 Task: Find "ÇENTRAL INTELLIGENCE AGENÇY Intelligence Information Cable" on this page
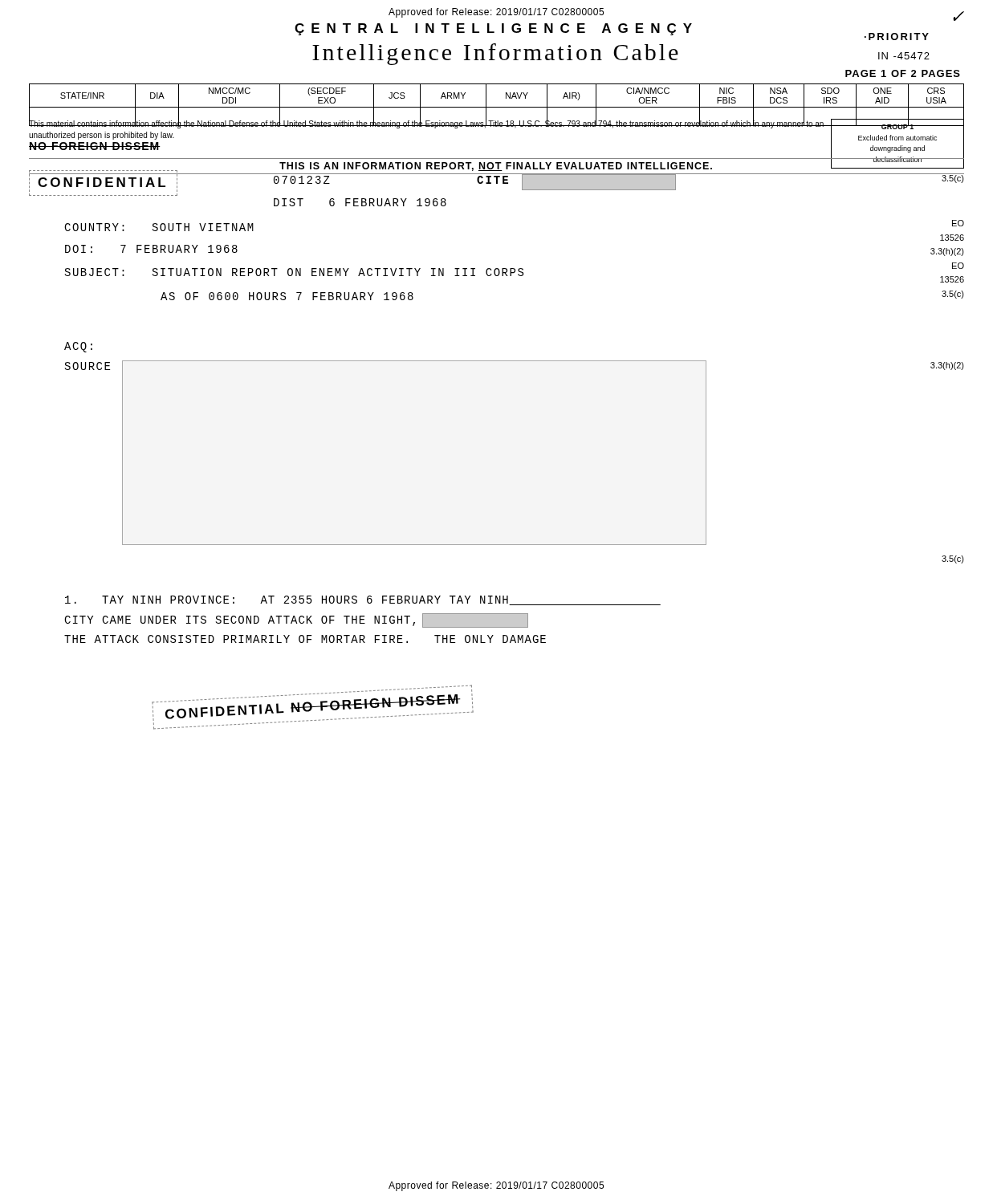coord(496,43)
